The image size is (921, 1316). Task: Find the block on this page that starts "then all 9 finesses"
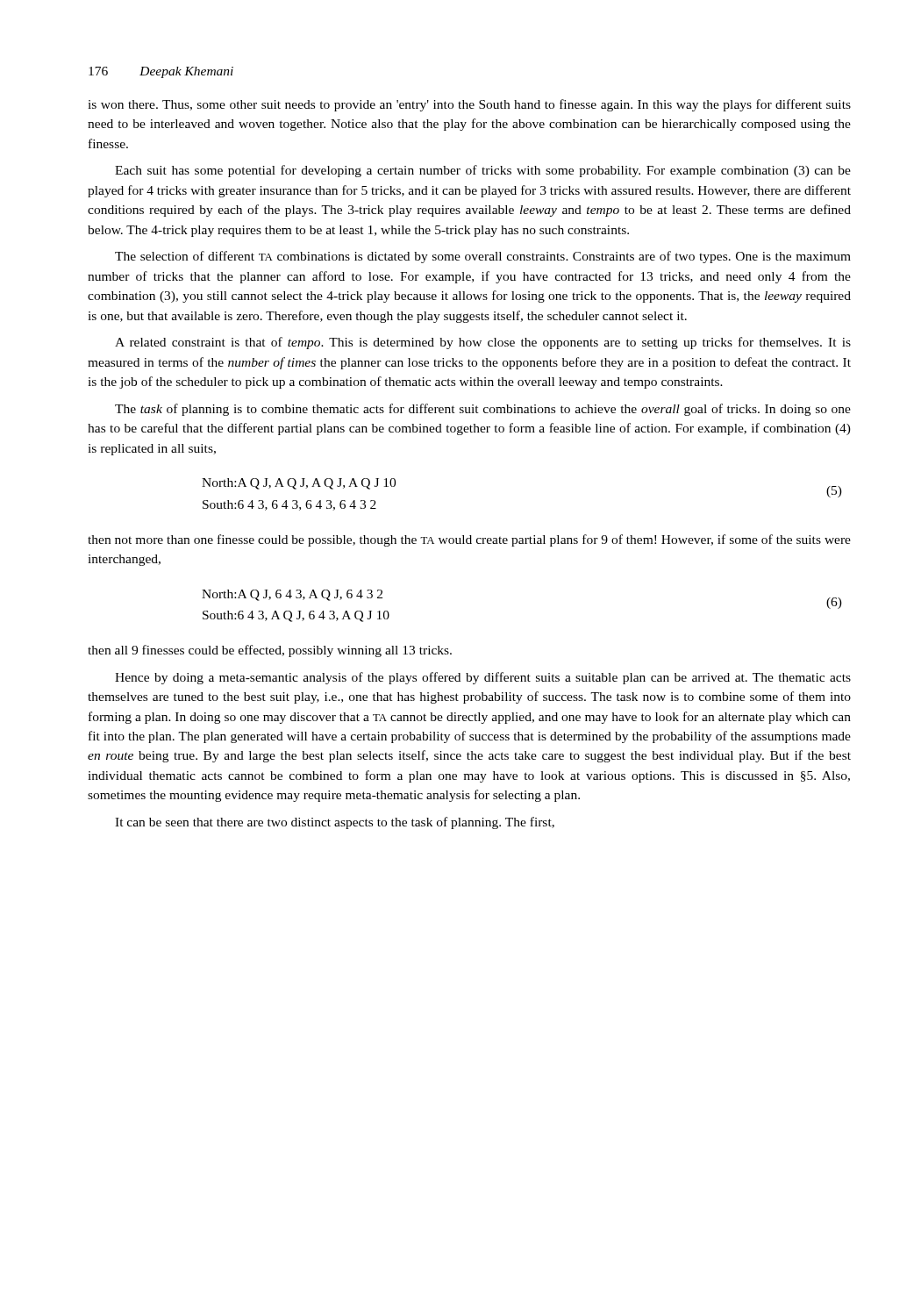tap(270, 651)
